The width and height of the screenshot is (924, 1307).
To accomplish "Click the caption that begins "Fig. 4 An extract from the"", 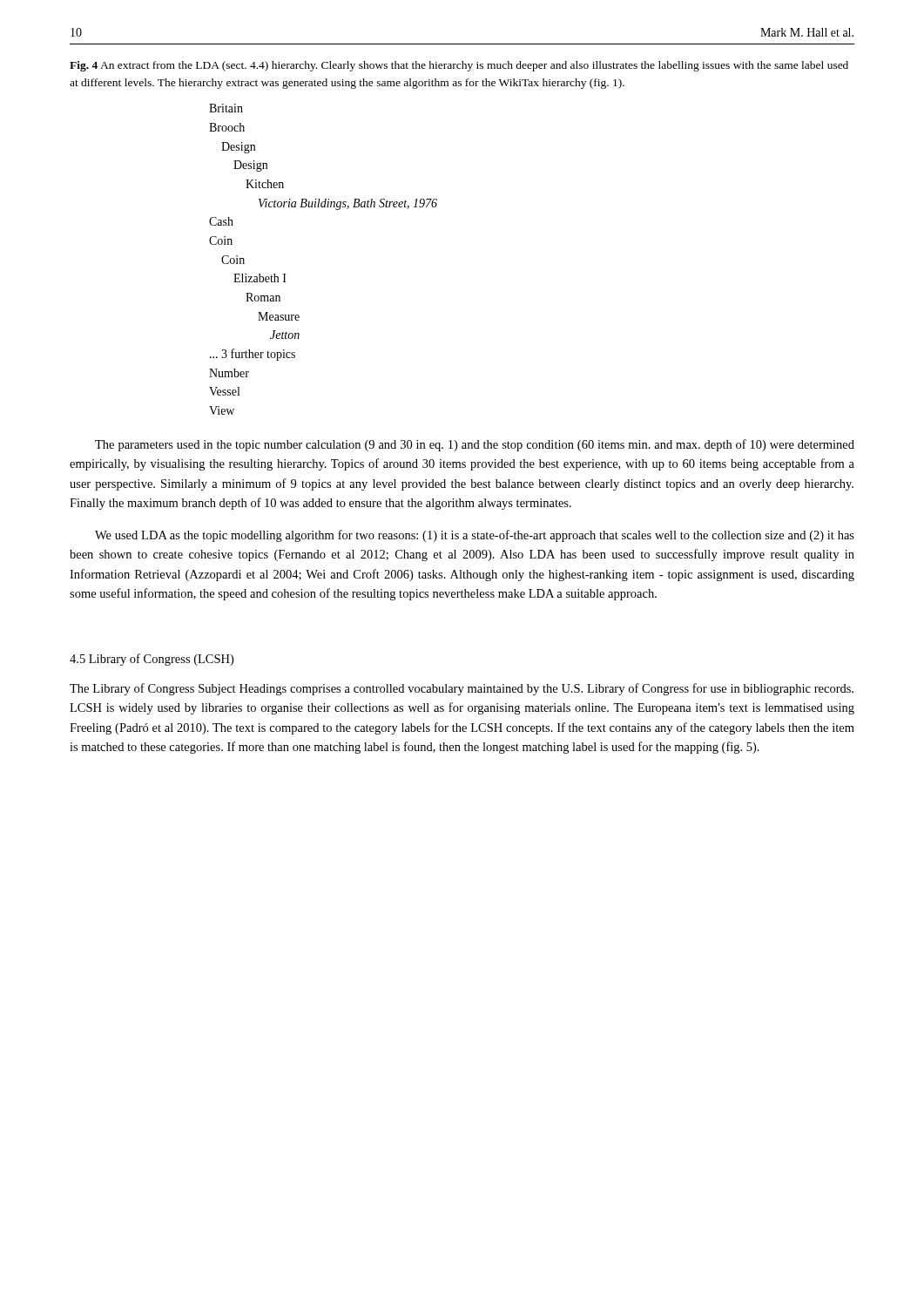I will (459, 73).
